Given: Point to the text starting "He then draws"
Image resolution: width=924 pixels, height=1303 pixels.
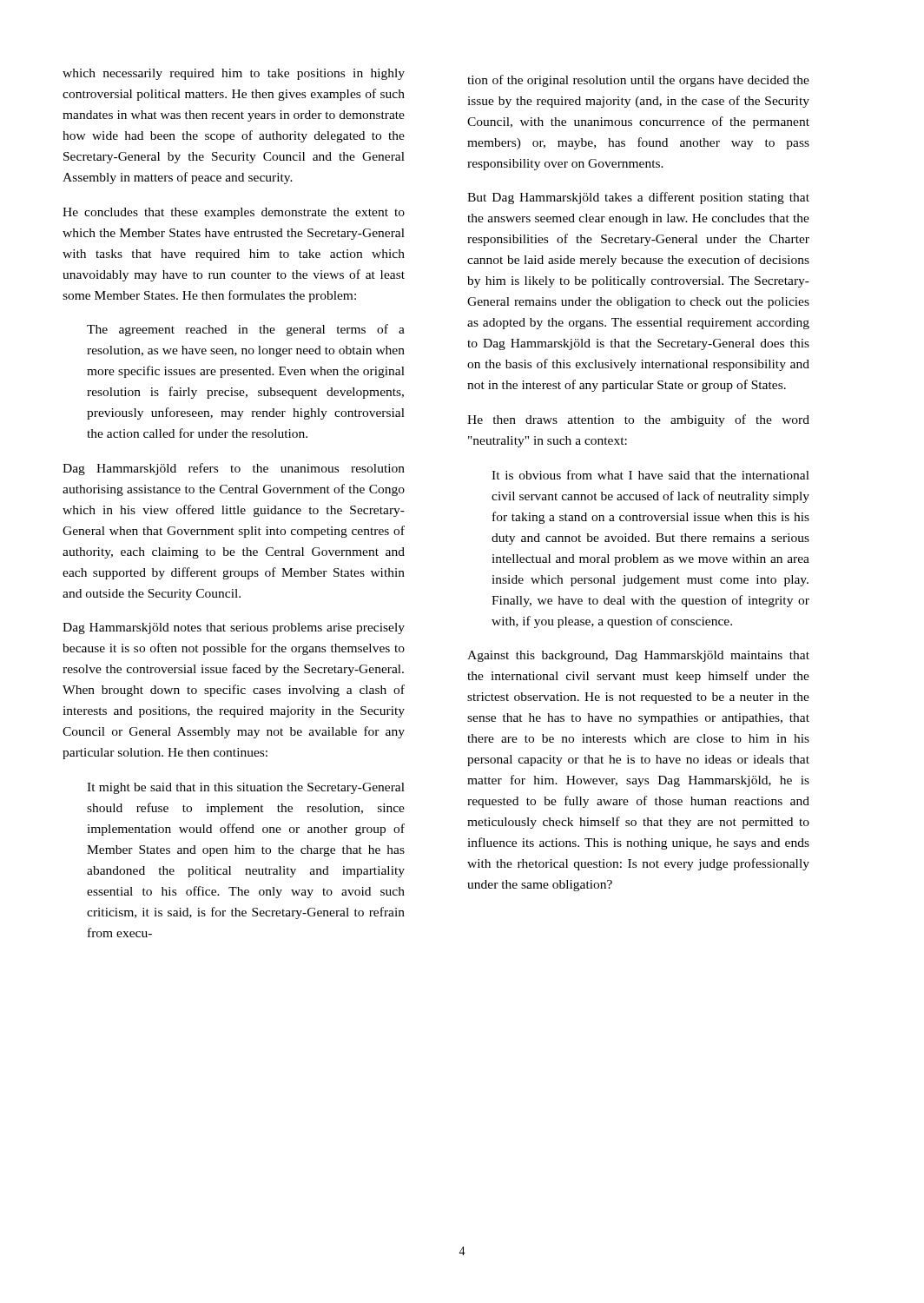Looking at the screenshot, I should [x=638, y=430].
